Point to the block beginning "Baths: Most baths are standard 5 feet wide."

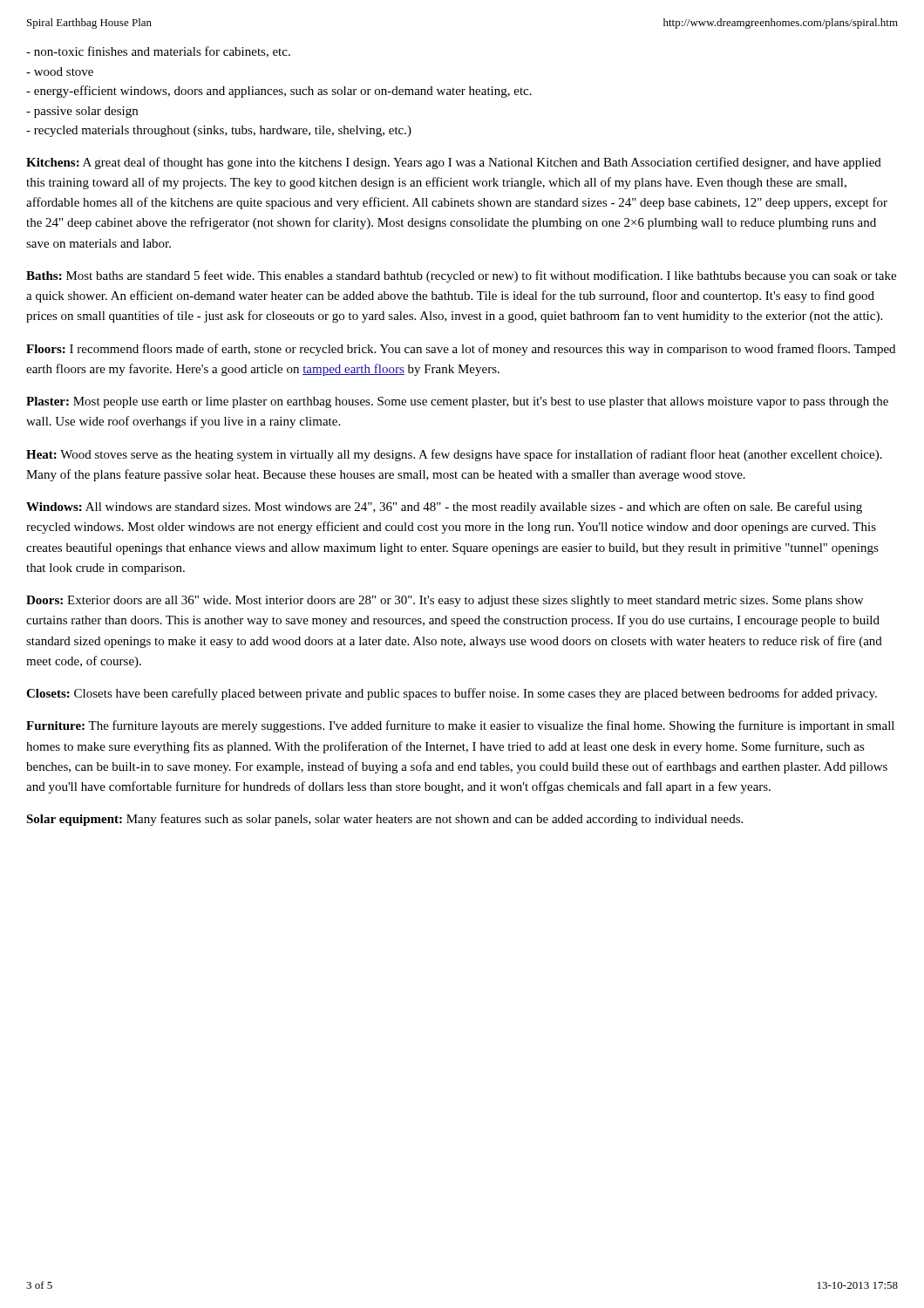(x=461, y=296)
